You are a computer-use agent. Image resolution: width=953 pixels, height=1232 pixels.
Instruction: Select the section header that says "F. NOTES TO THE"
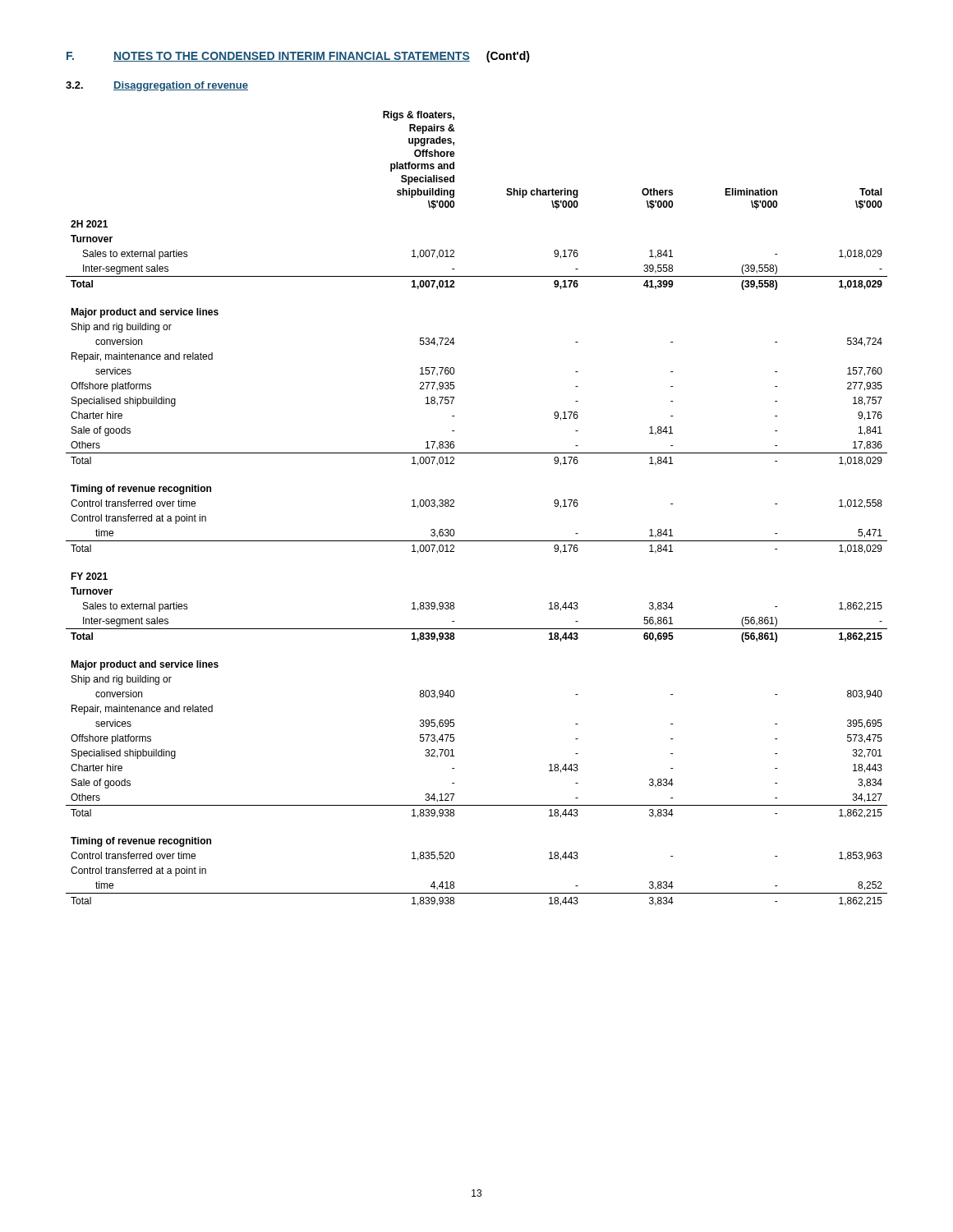(x=298, y=56)
